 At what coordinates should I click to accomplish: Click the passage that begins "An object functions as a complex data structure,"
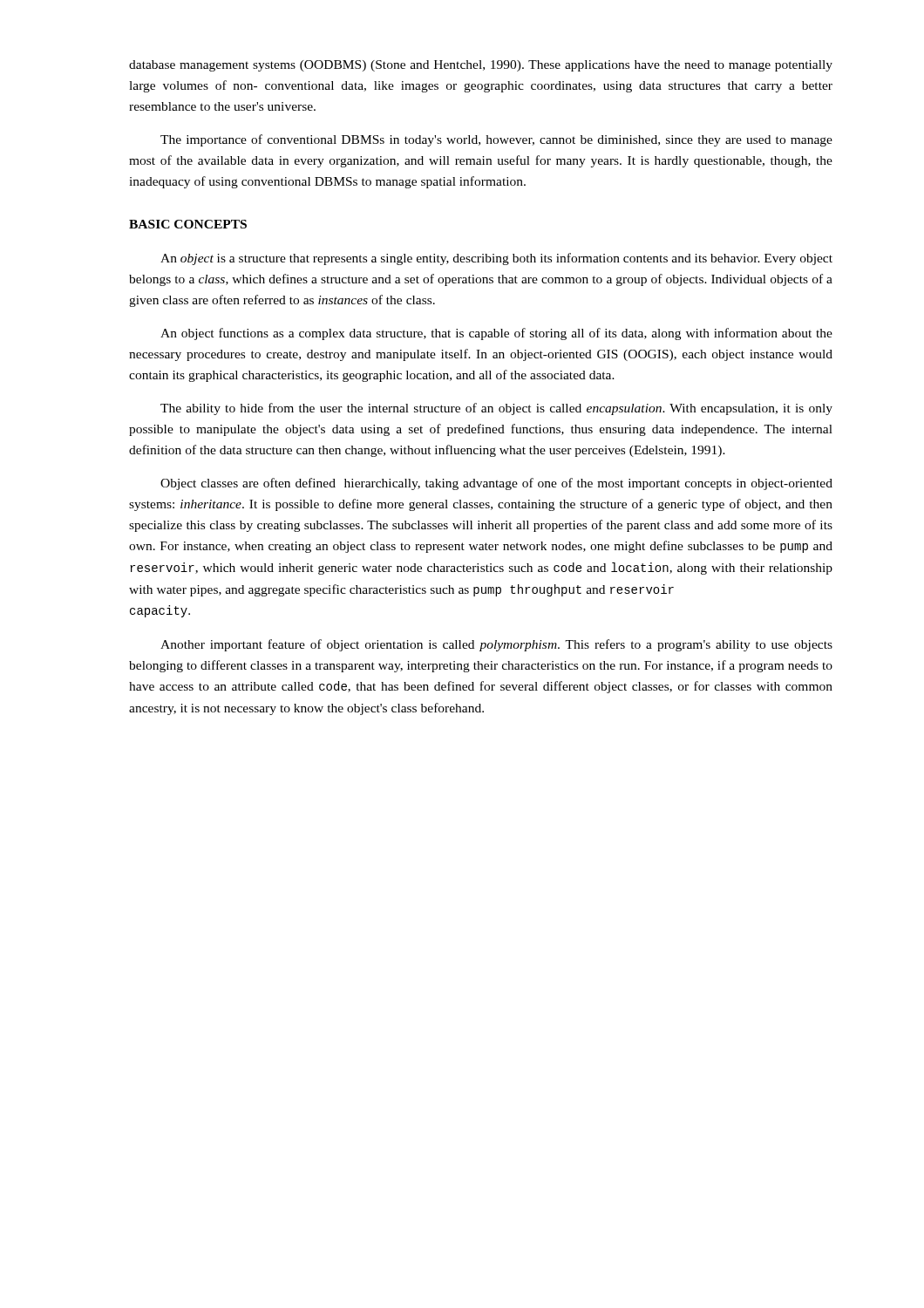[481, 354]
